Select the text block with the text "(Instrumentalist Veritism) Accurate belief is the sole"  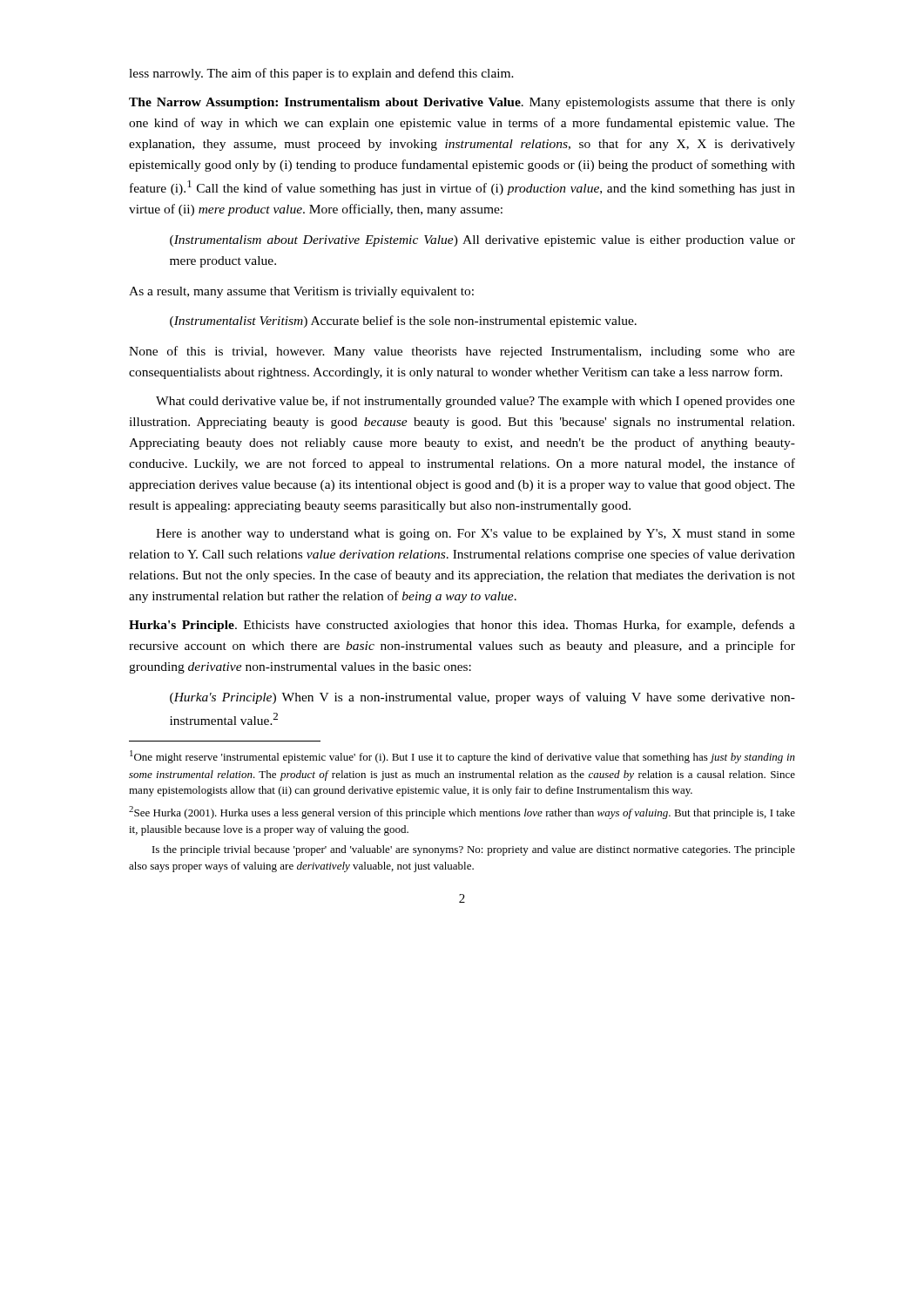pos(482,321)
